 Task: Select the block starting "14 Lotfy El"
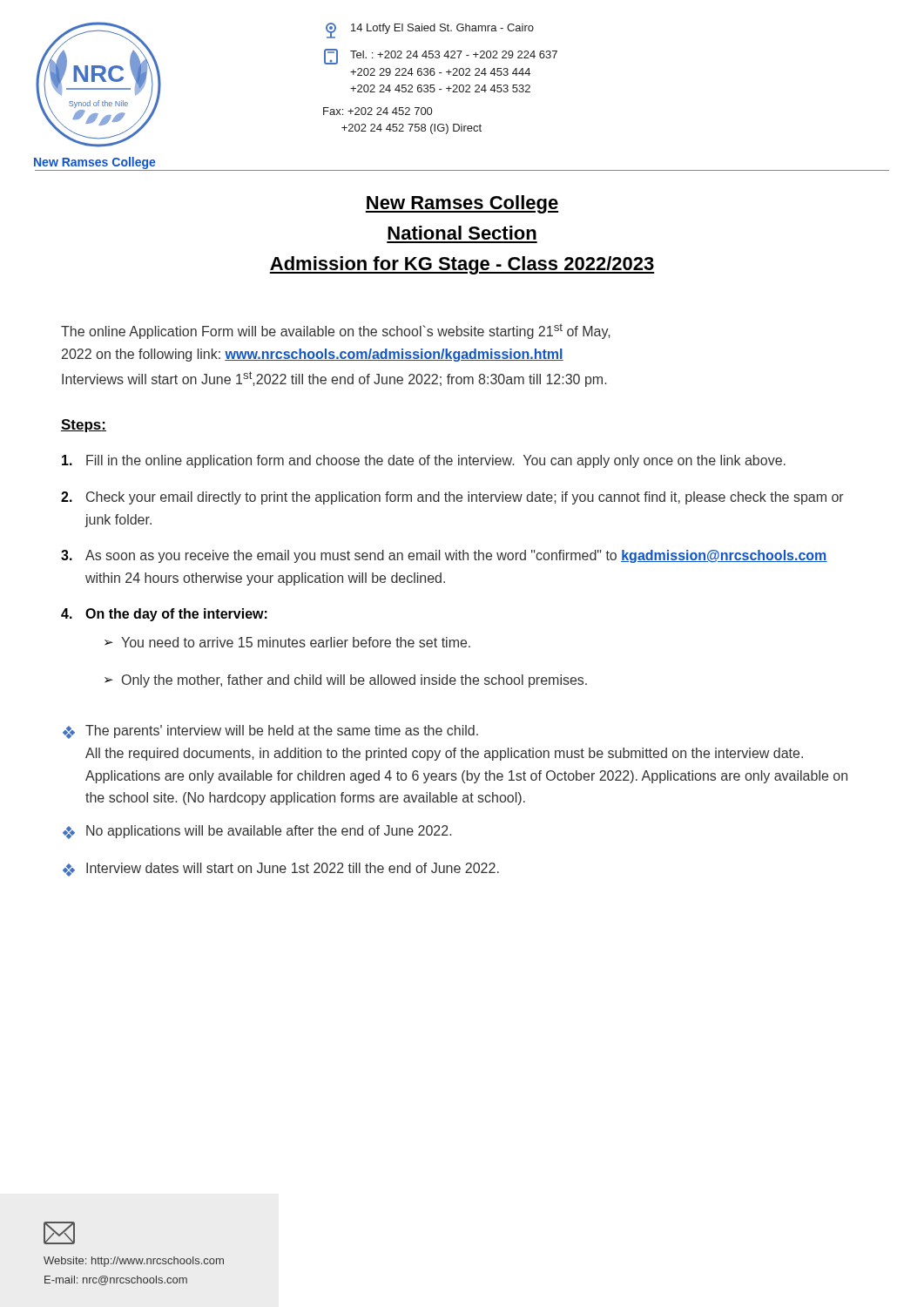(430, 30)
